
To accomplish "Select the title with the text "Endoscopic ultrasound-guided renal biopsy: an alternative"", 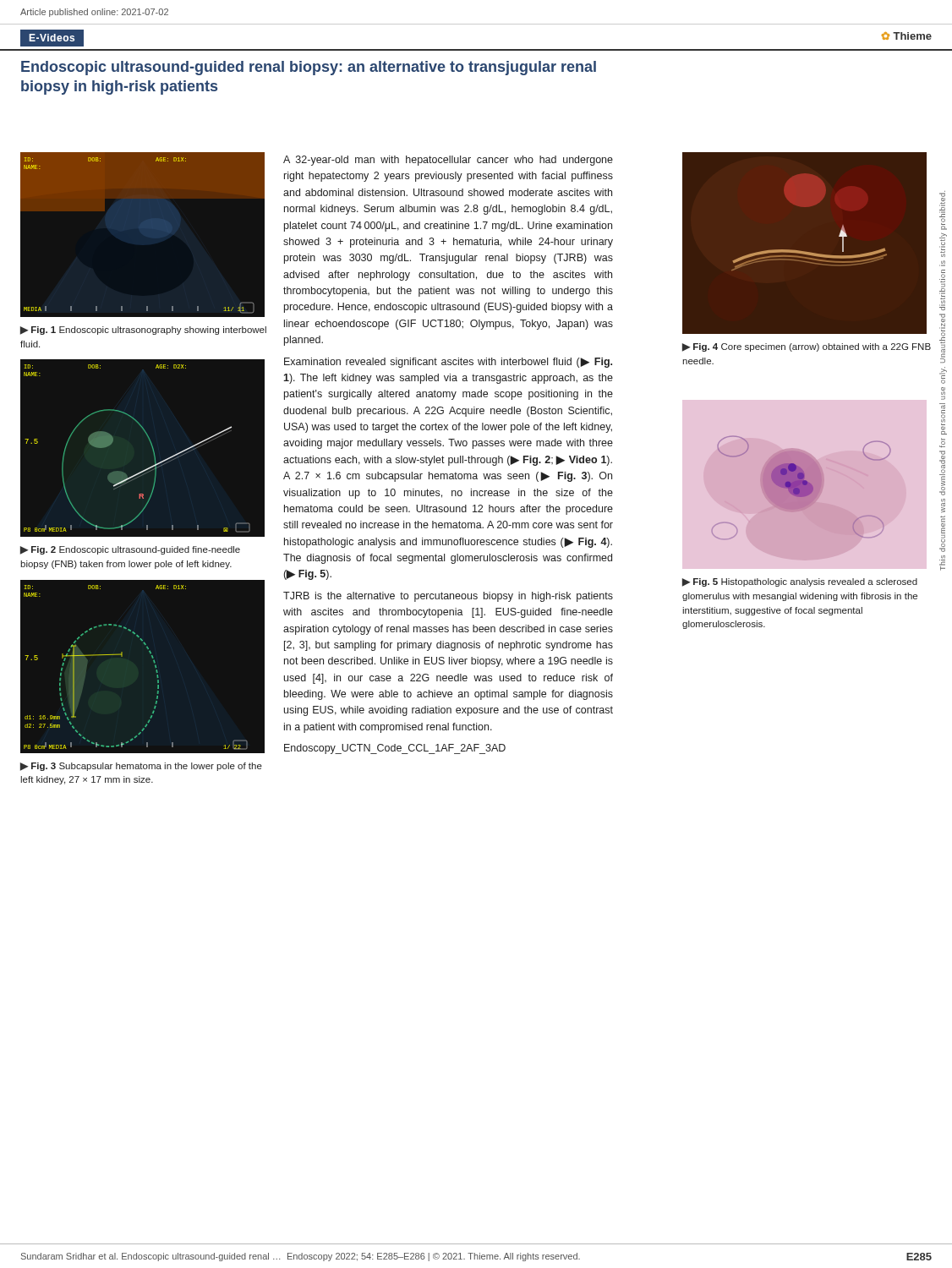I will (350, 77).
